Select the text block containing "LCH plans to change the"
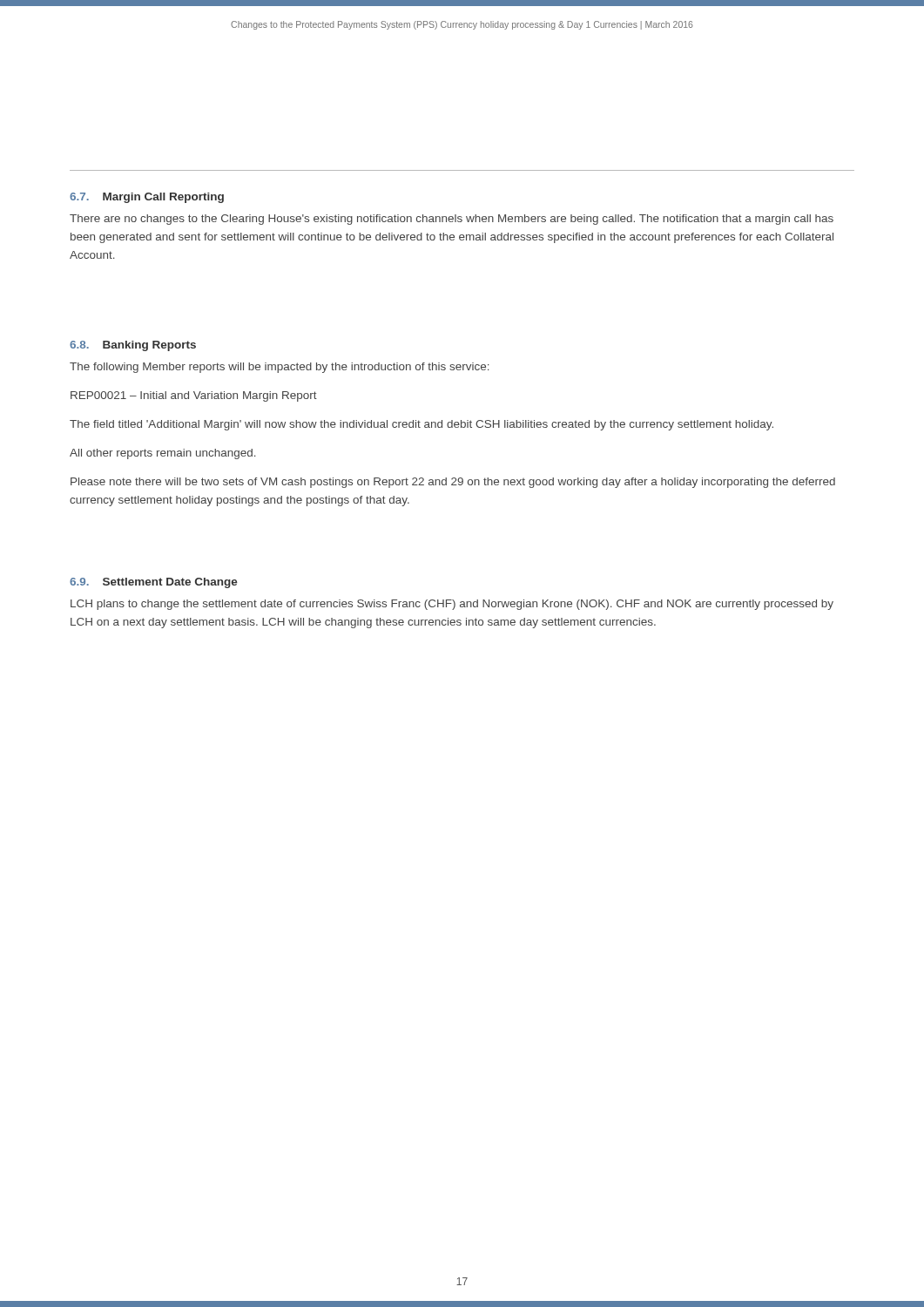Viewport: 924px width, 1307px height. point(462,613)
